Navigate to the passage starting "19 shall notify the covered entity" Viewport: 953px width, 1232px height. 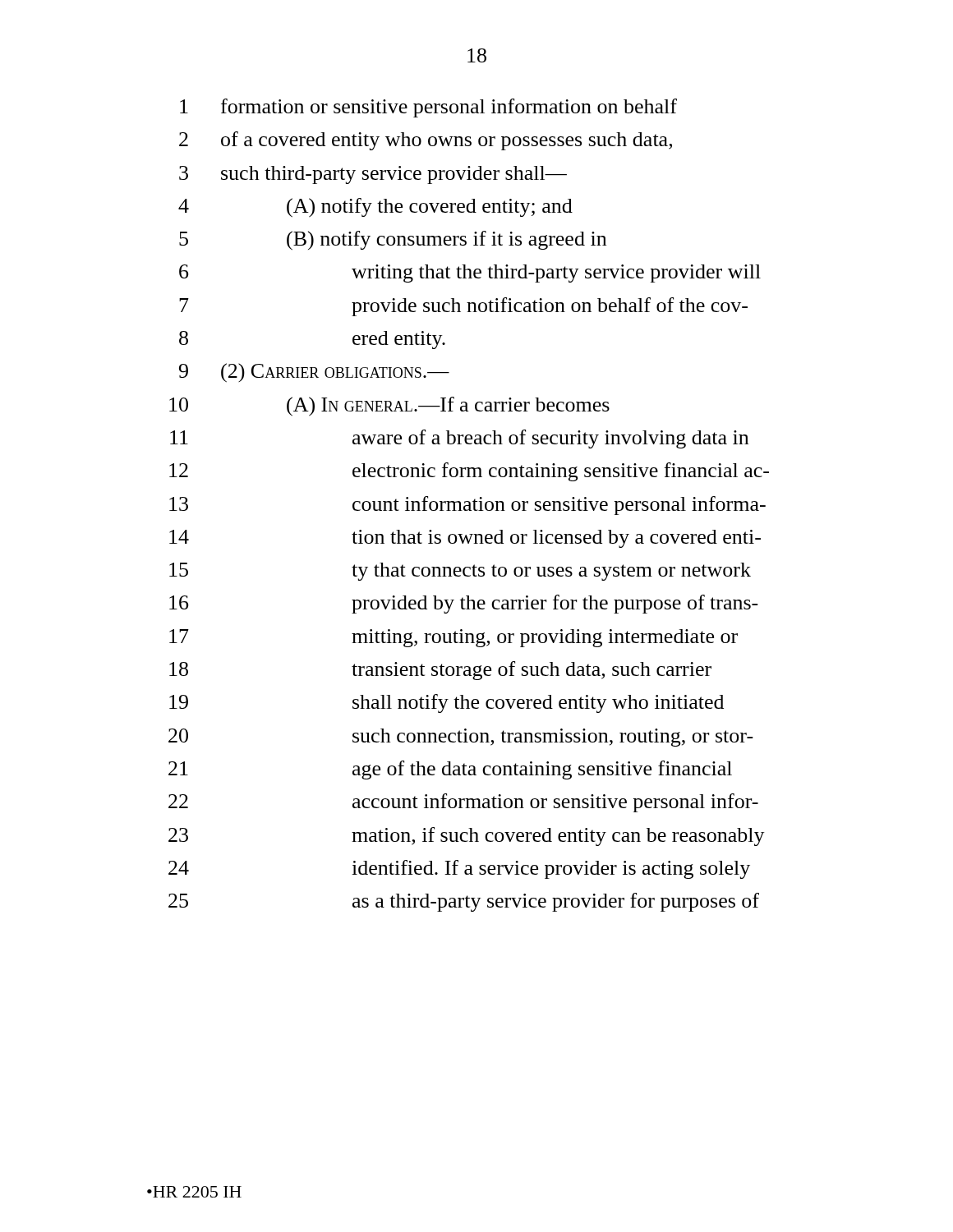435,703
